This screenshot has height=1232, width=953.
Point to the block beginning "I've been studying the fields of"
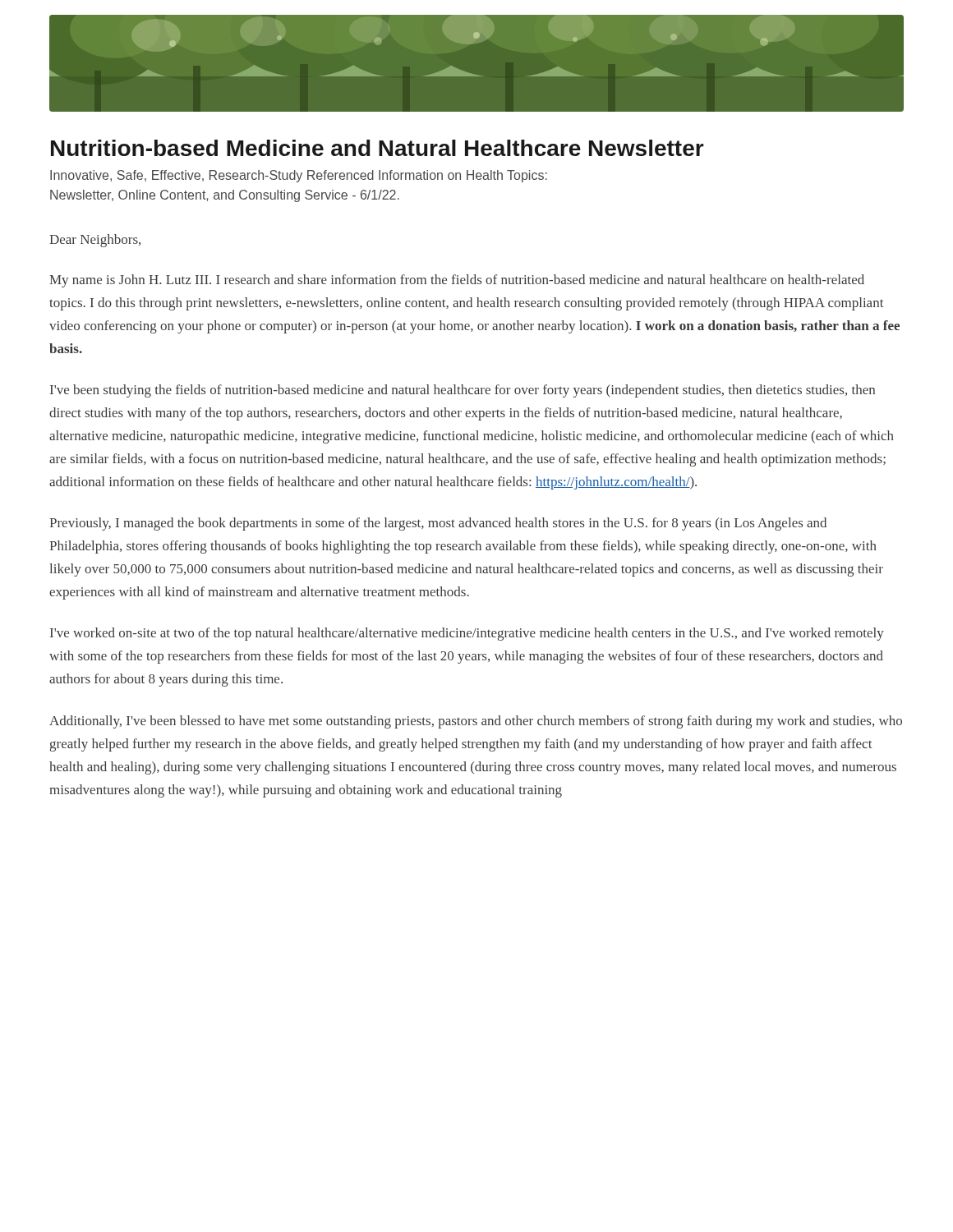pyautogui.click(x=472, y=436)
